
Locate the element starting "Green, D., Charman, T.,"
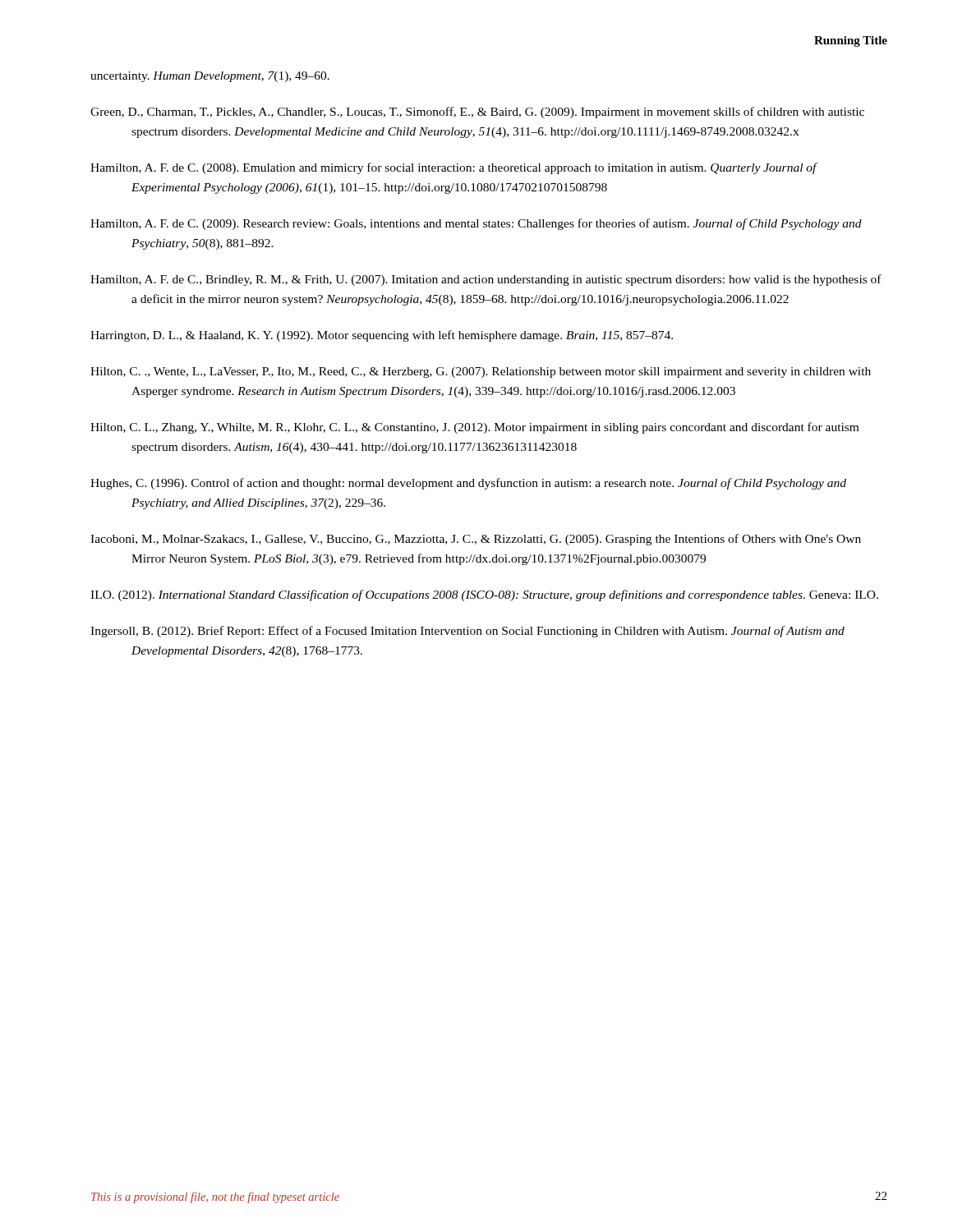tap(478, 121)
